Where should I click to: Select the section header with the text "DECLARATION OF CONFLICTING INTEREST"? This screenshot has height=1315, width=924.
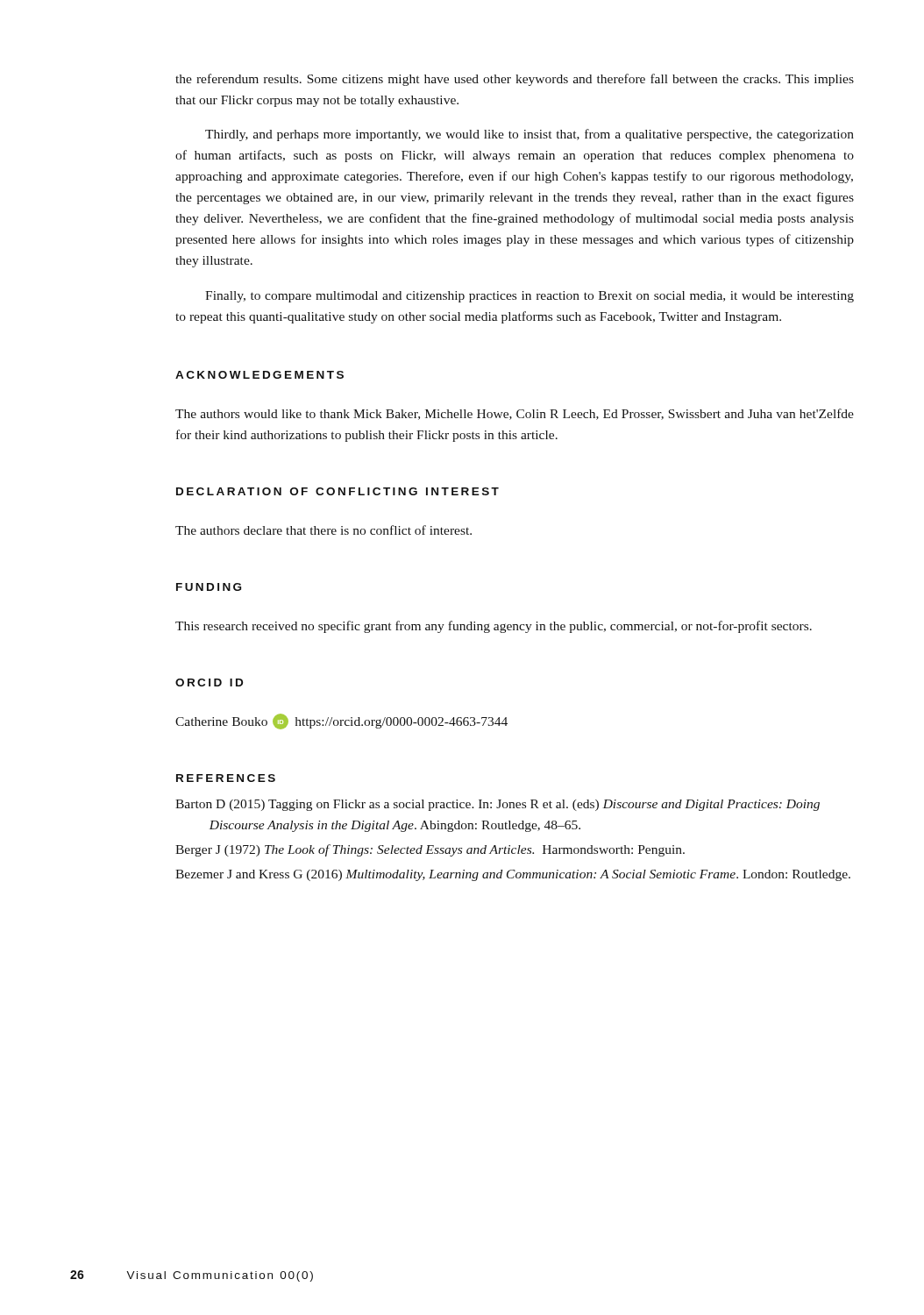(338, 492)
